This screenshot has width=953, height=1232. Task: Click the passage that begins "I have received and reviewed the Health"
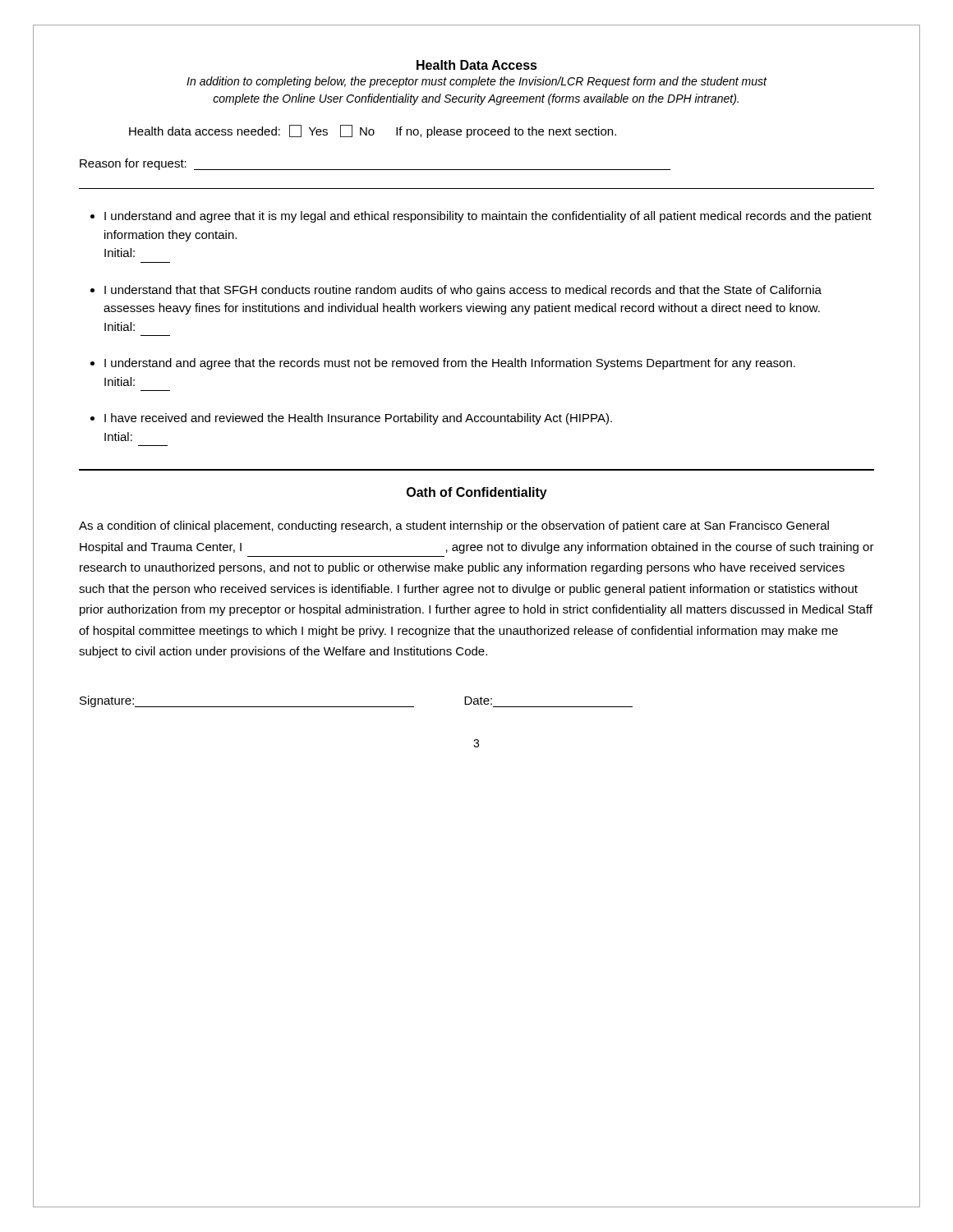tap(358, 427)
